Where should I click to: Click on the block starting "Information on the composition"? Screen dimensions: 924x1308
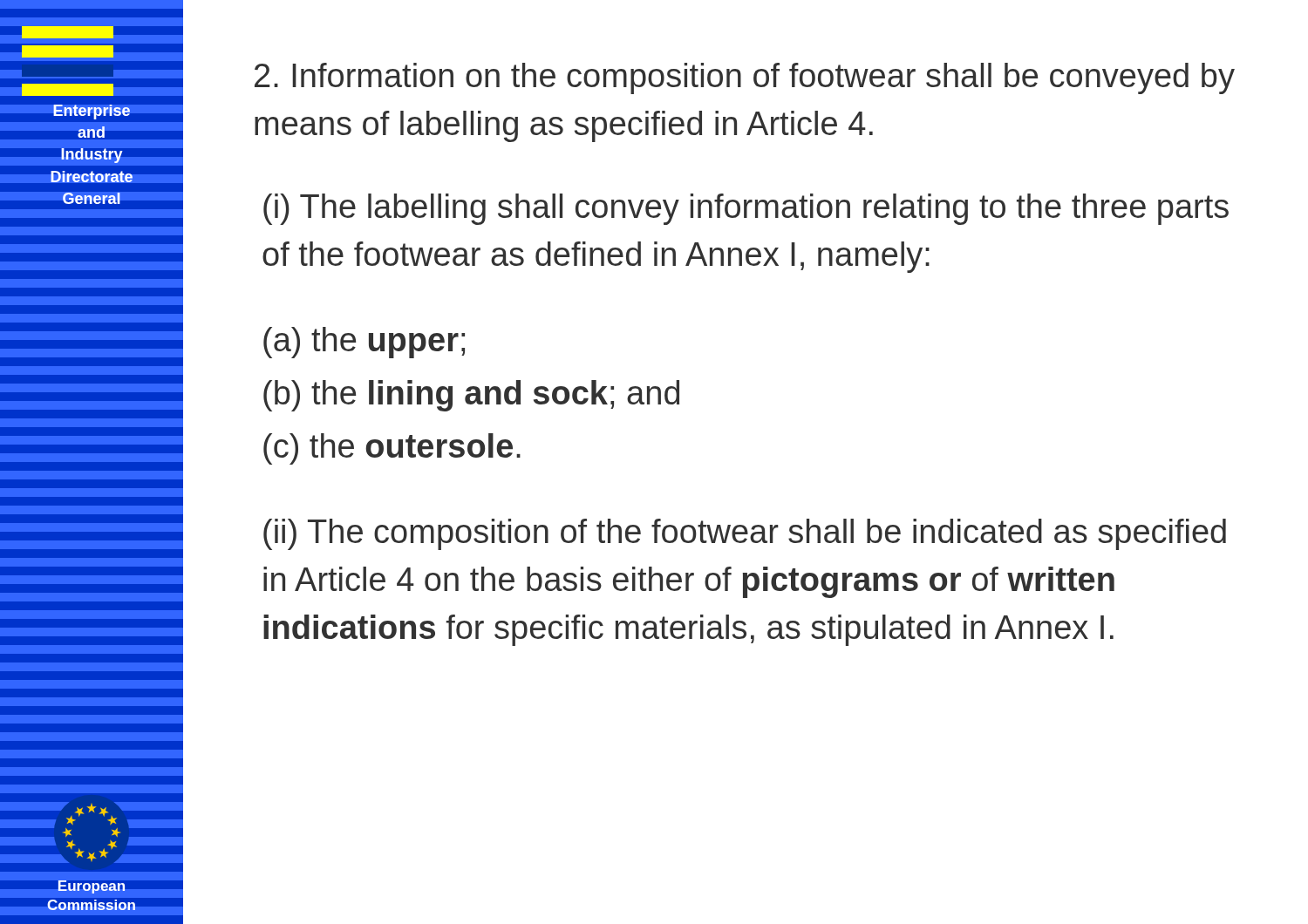(x=744, y=100)
